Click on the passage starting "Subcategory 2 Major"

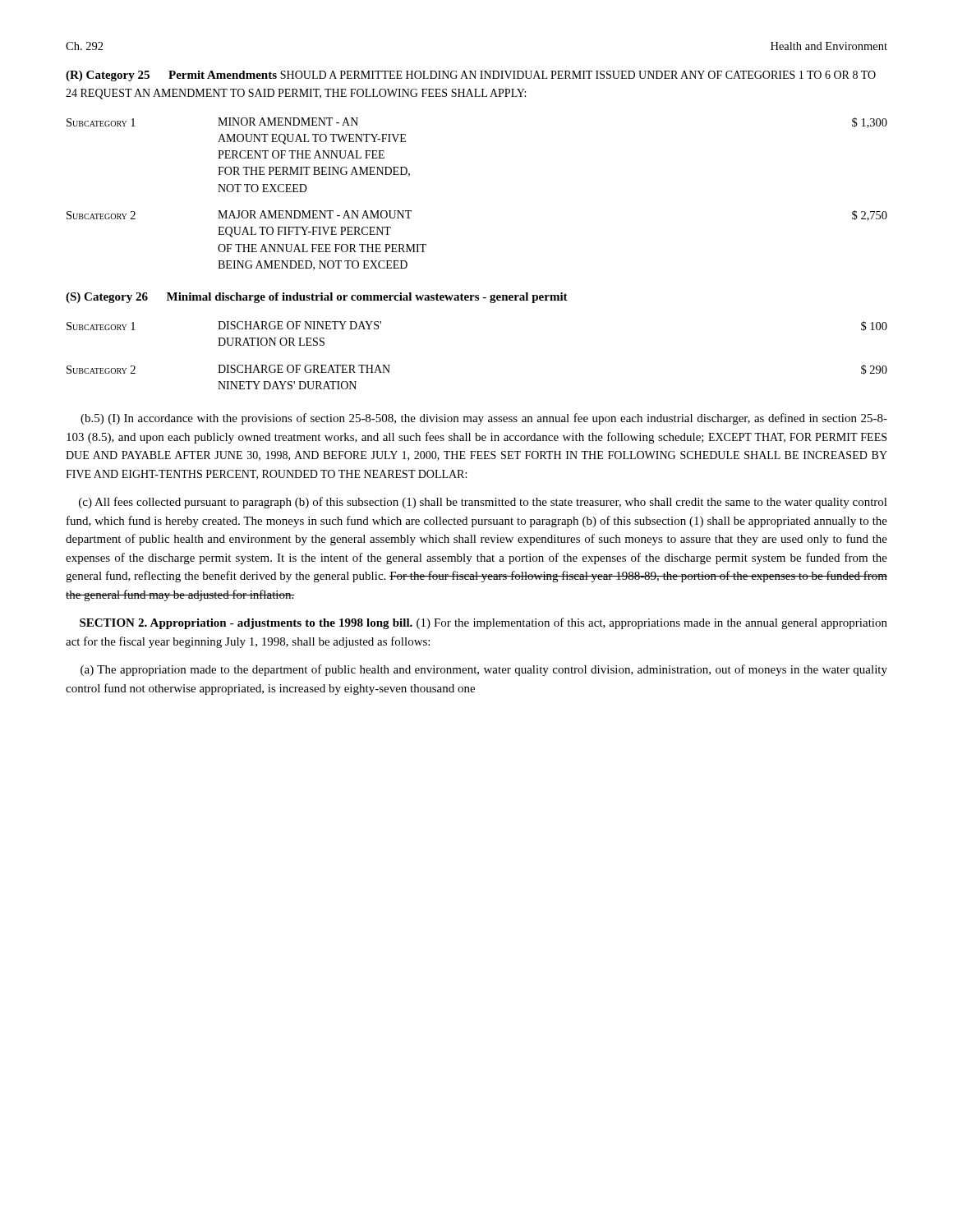102,216
